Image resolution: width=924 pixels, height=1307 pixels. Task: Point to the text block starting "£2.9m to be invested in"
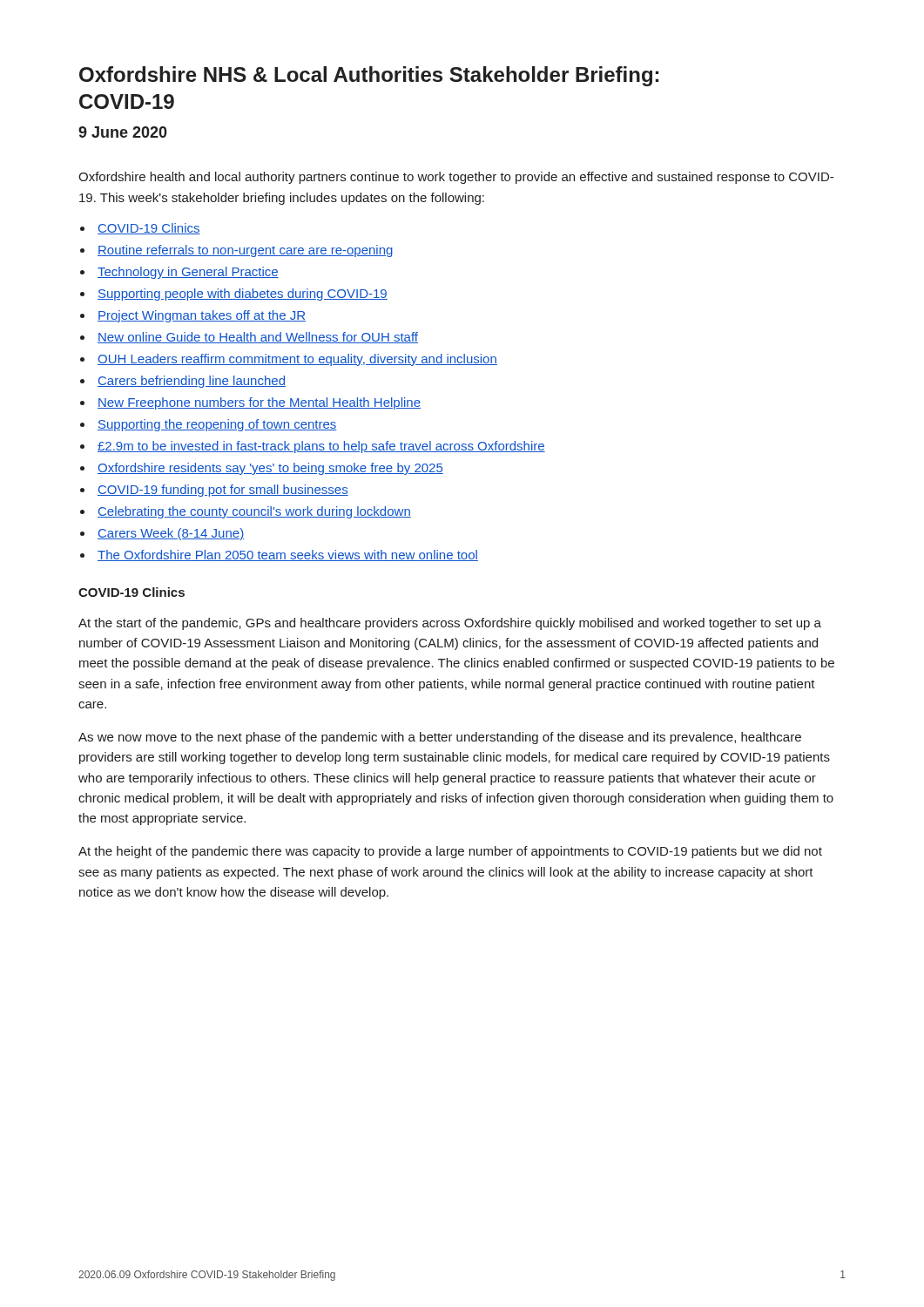click(x=321, y=446)
